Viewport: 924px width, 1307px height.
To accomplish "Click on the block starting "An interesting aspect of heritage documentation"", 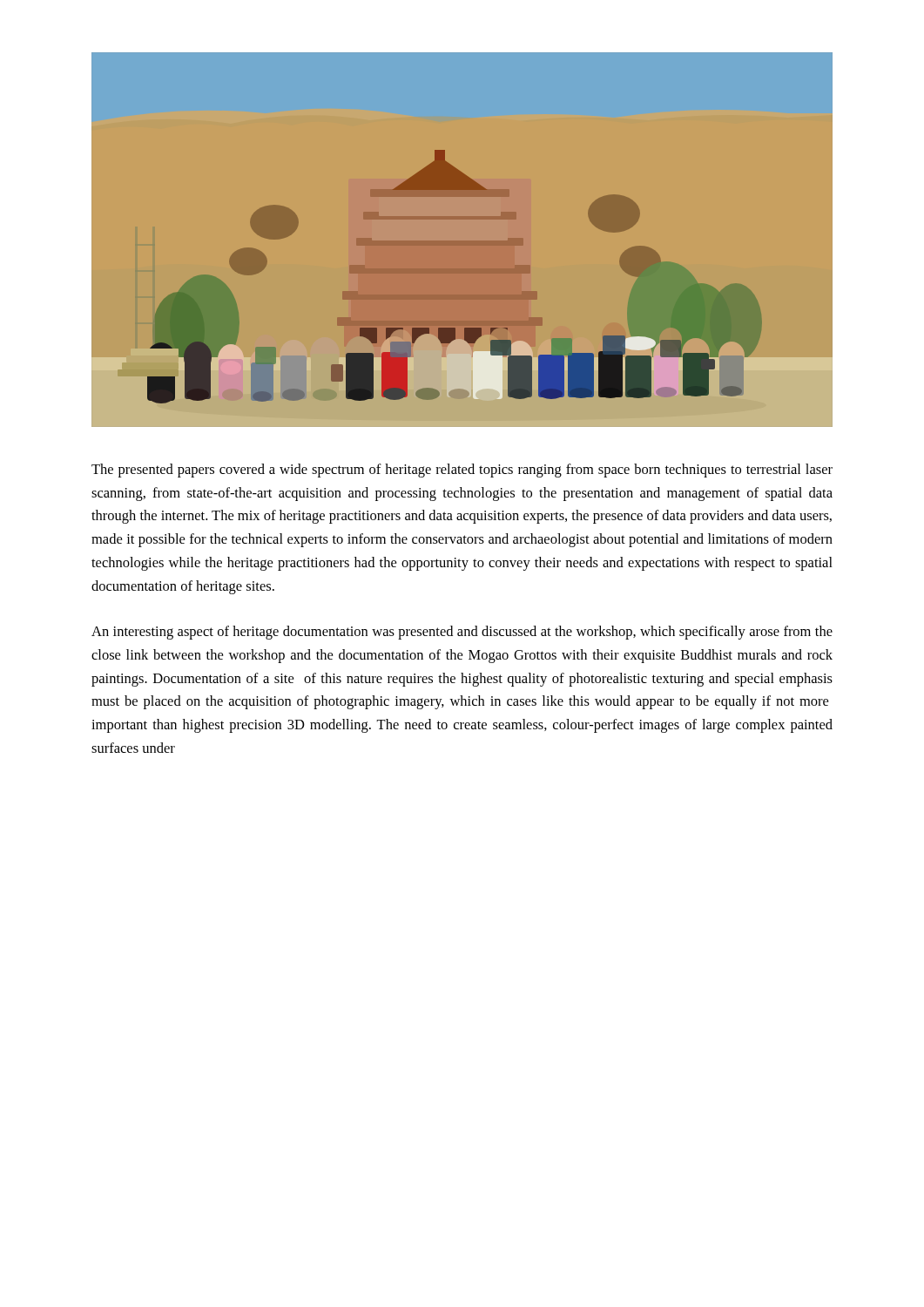I will click(x=462, y=690).
